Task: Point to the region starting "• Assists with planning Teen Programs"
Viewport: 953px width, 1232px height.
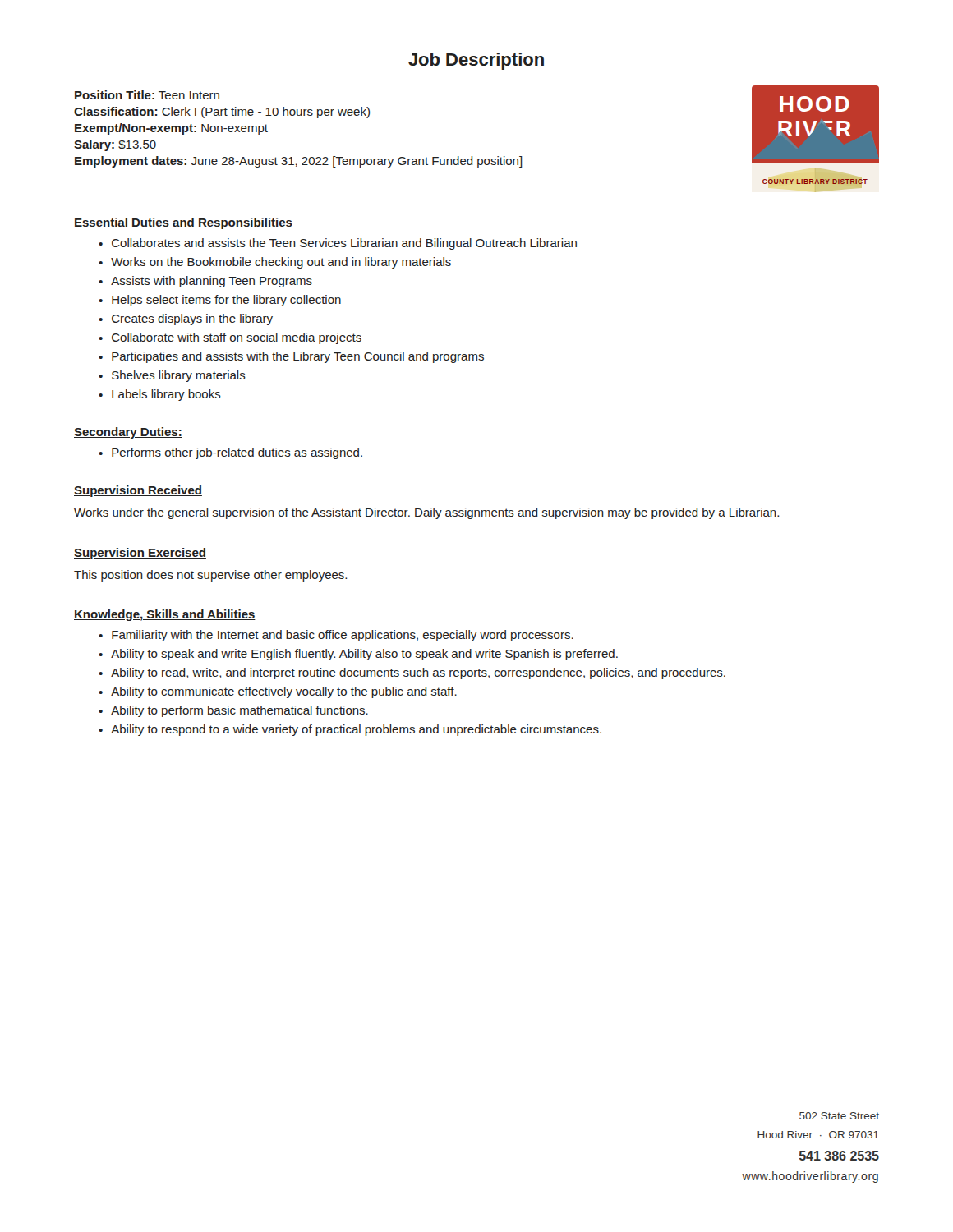Action: [205, 281]
